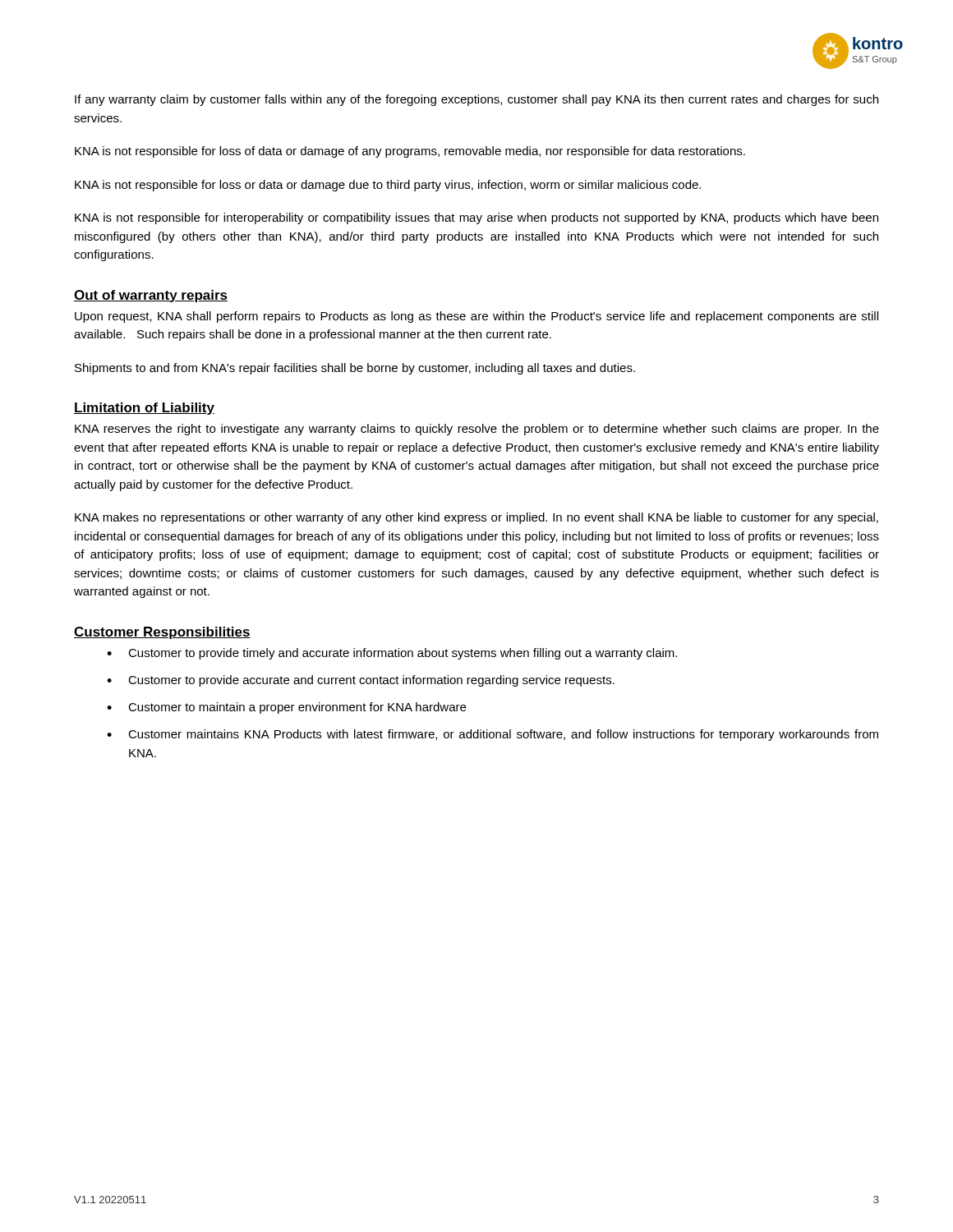Find the text block starting "Customer Responsibilities"
The height and width of the screenshot is (1232, 953).
click(x=162, y=632)
